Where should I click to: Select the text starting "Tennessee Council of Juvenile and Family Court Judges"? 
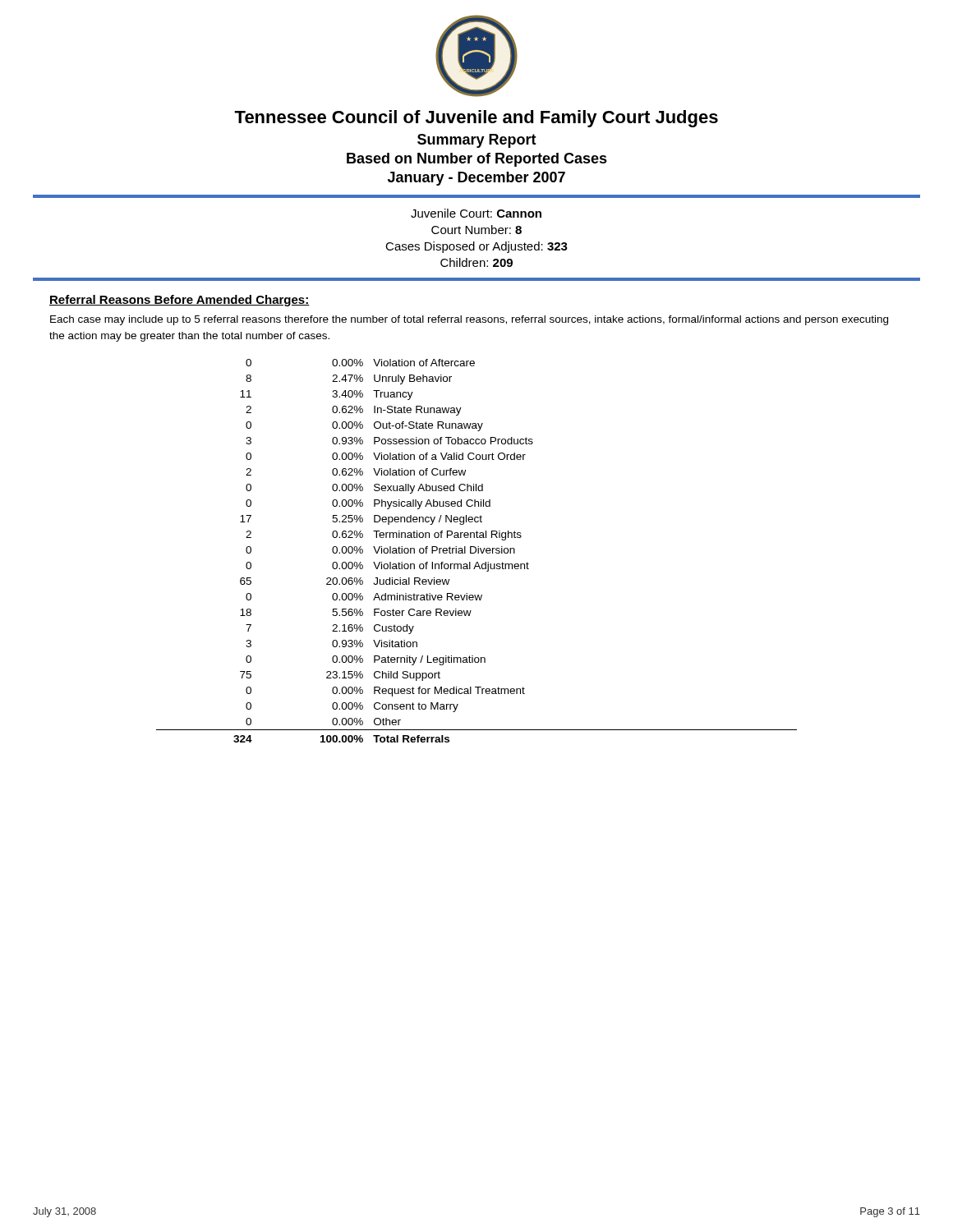pos(476,147)
